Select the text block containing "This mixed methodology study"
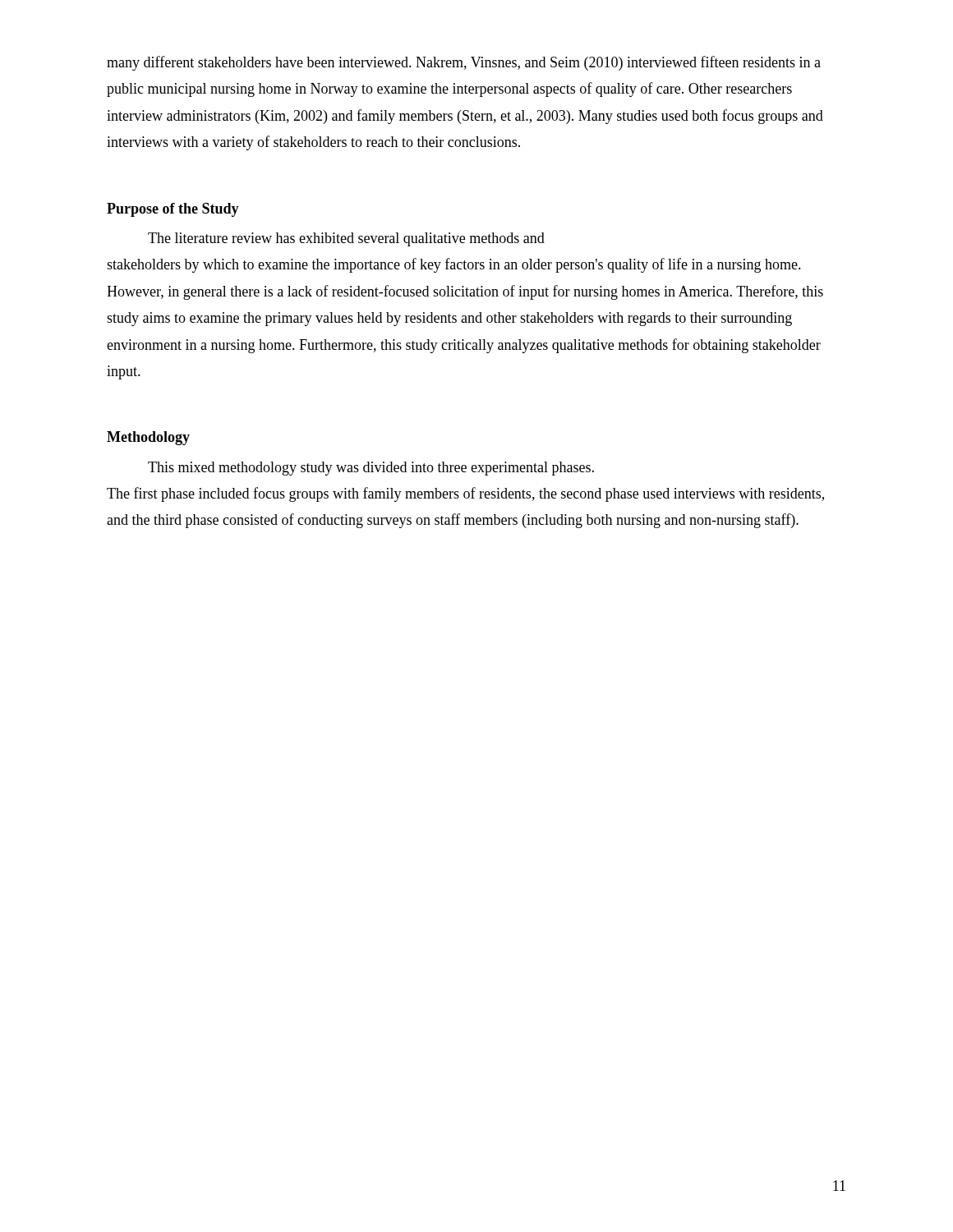Image resolution: width=953 pixels, height=1232 pixels. (476, 491)
